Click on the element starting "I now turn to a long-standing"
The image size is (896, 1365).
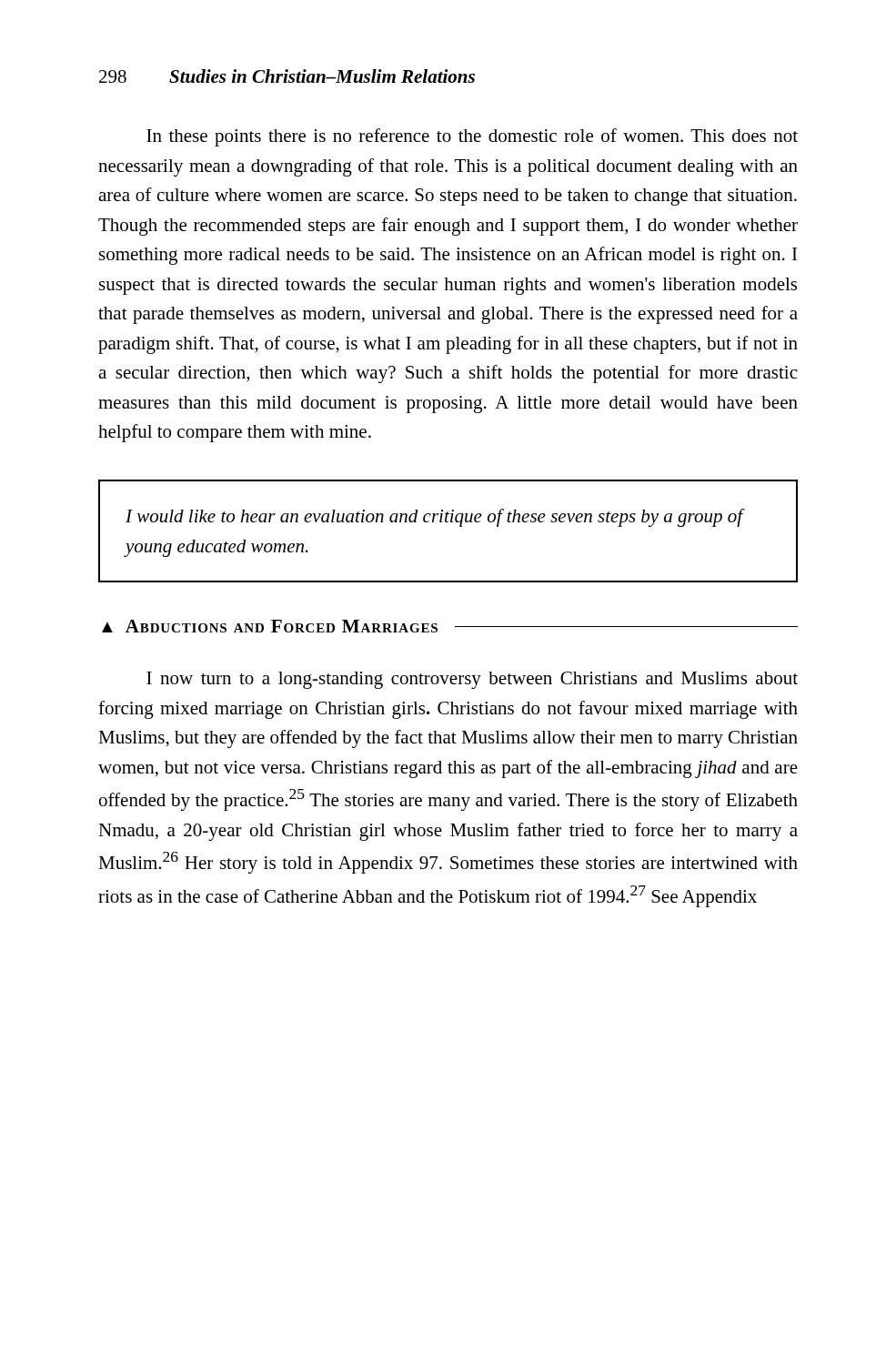(448, 787)
